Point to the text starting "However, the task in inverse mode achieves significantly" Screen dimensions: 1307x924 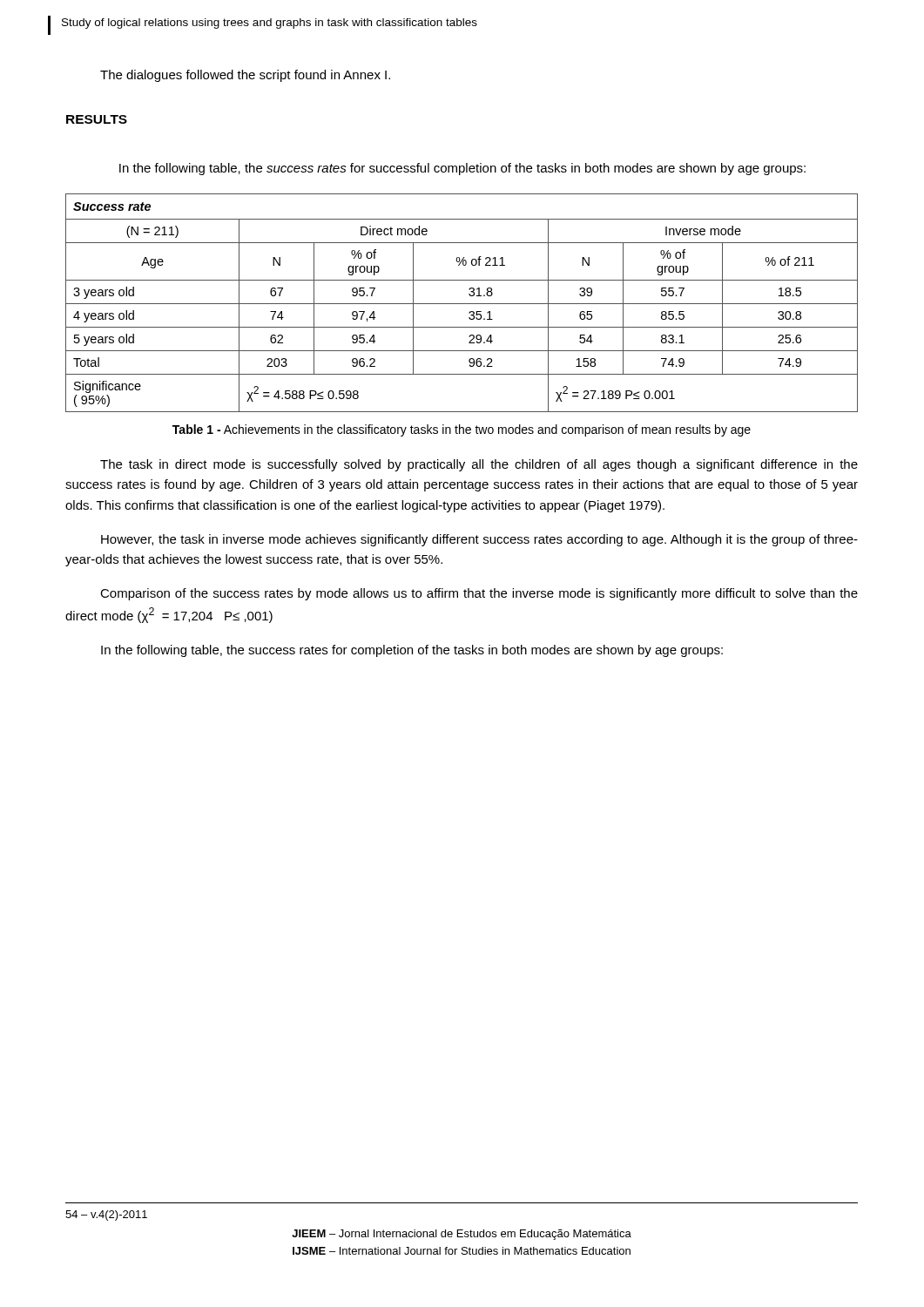(x=462, y=549)
